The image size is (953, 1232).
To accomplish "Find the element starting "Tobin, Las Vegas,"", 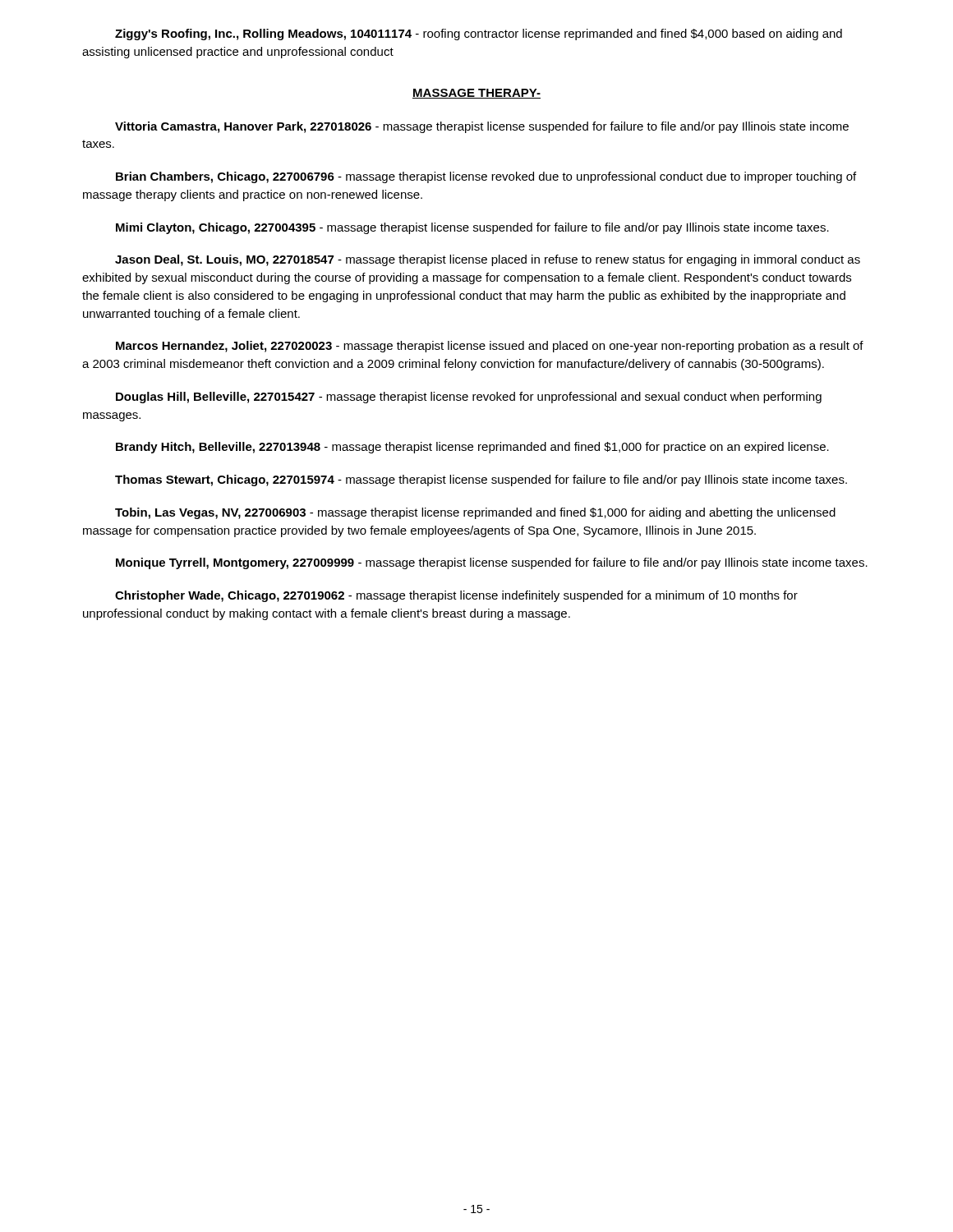I will pyautogui.click(x=476, y=521).
